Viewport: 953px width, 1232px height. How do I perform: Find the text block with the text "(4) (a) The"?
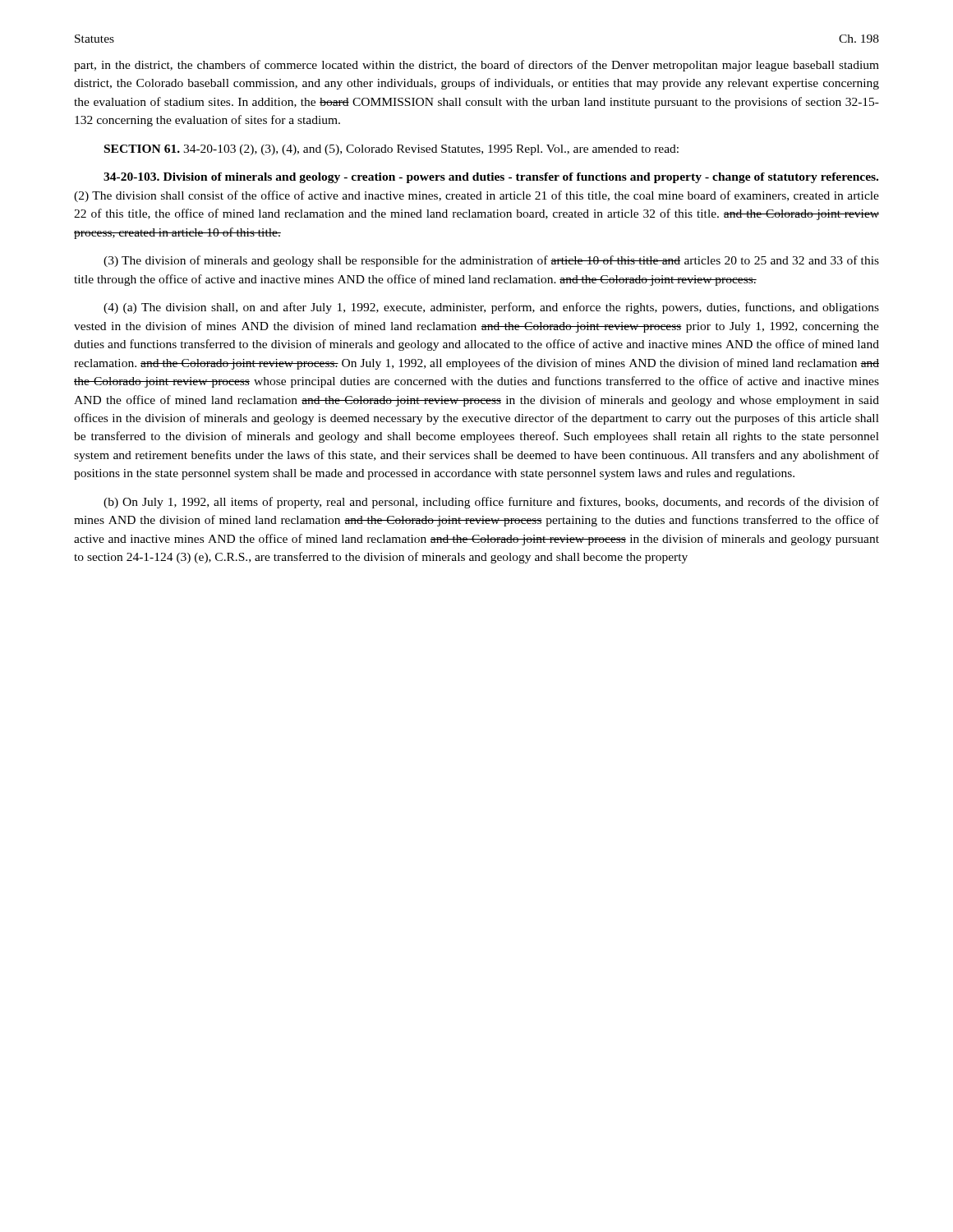click(x=476, y=391)
